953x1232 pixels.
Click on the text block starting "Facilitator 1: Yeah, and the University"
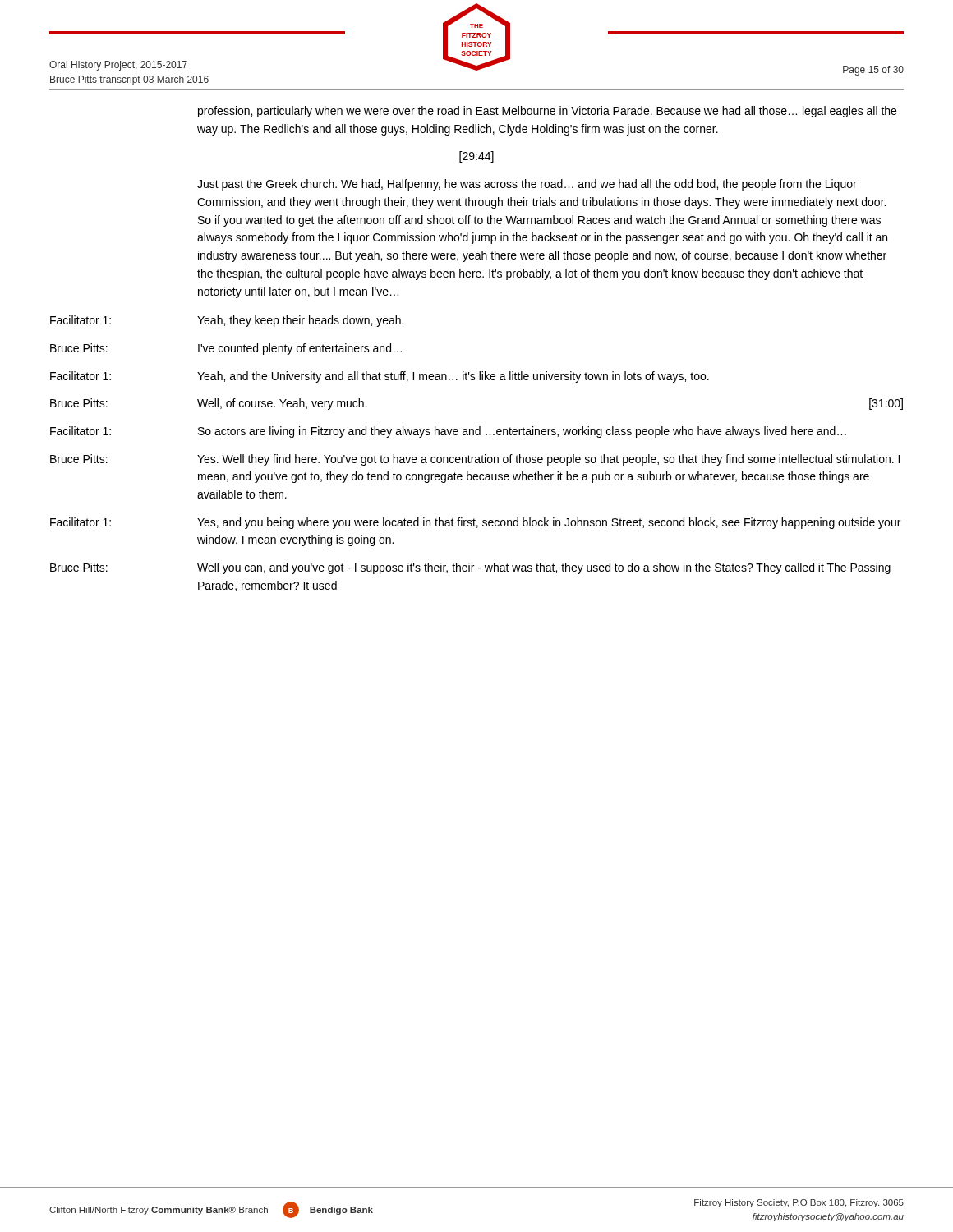[476, 376]
